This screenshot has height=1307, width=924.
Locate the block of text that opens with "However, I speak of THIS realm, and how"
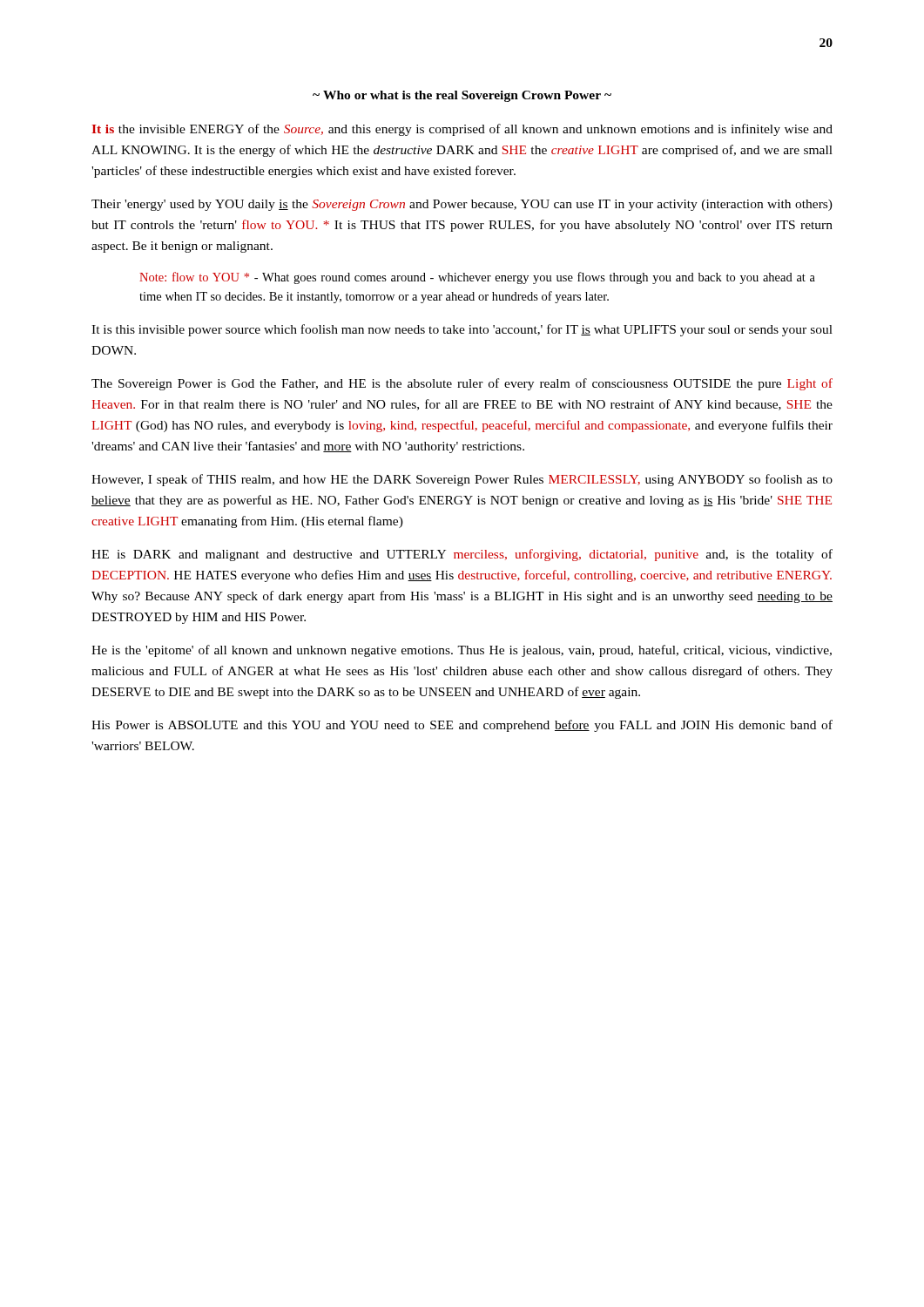point(462,499)
